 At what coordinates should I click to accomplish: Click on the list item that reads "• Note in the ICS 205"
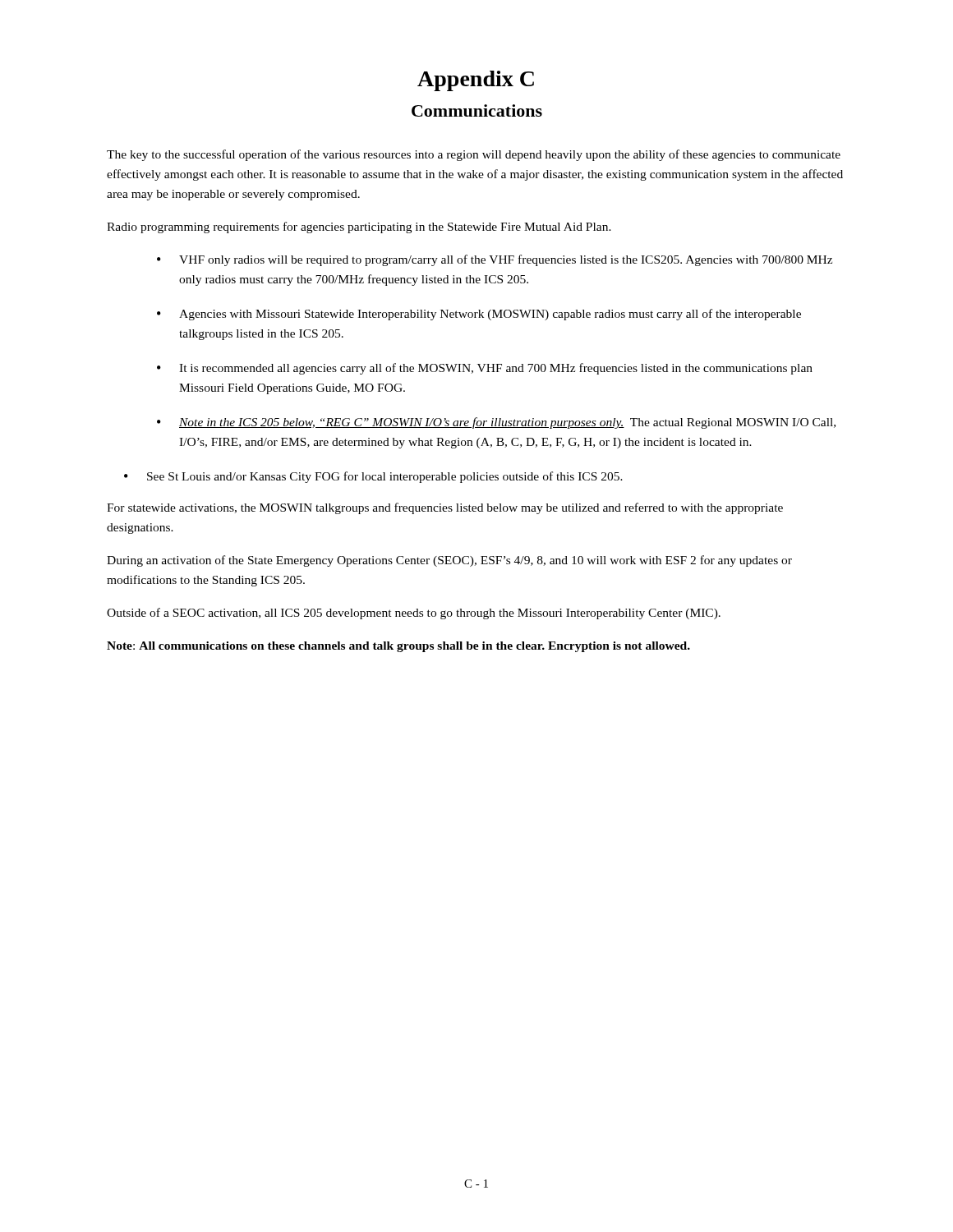pyautogui.click(x=501, y=432)
